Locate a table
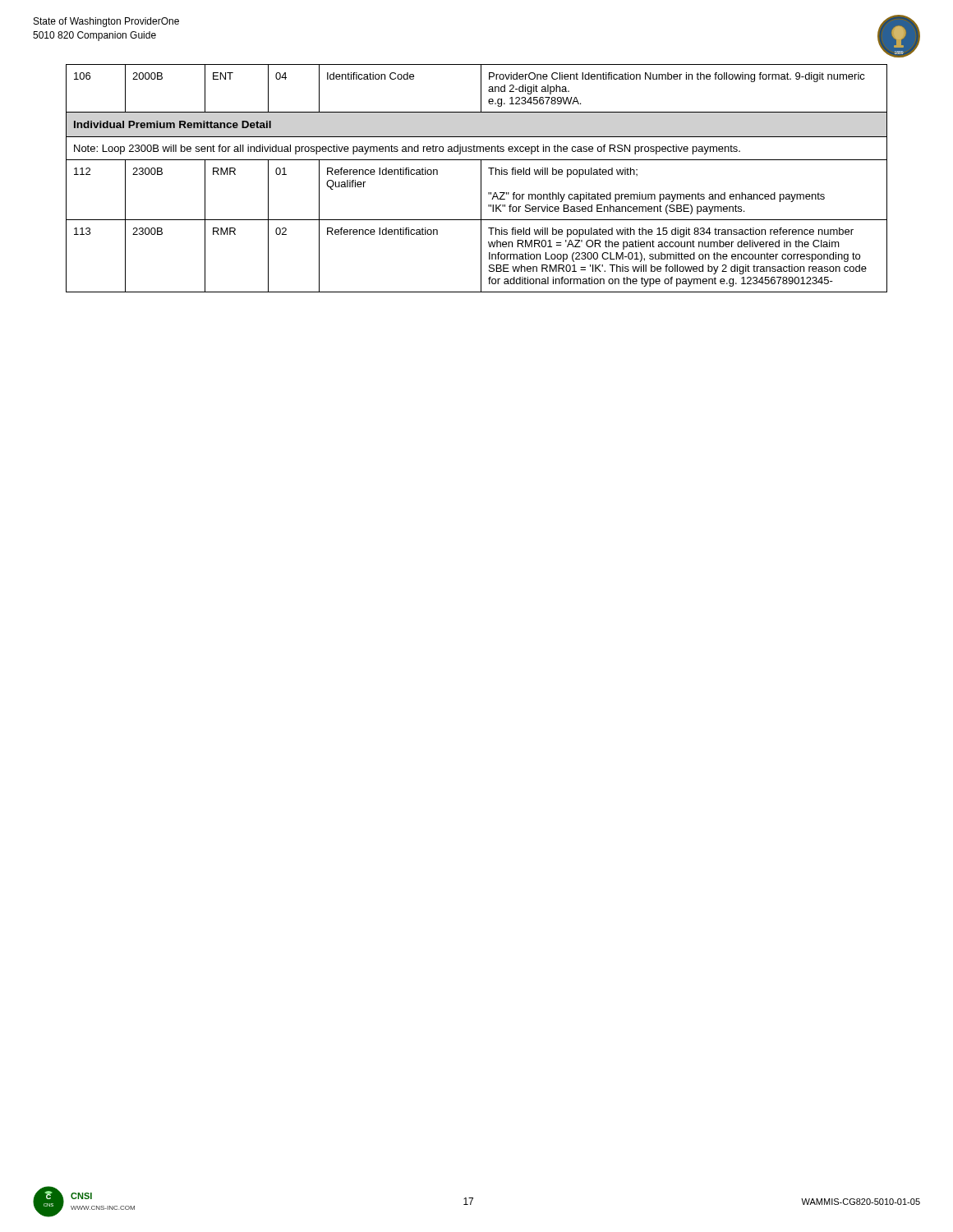The width and height of the screenshot is (953, 1232). point(476,178)
